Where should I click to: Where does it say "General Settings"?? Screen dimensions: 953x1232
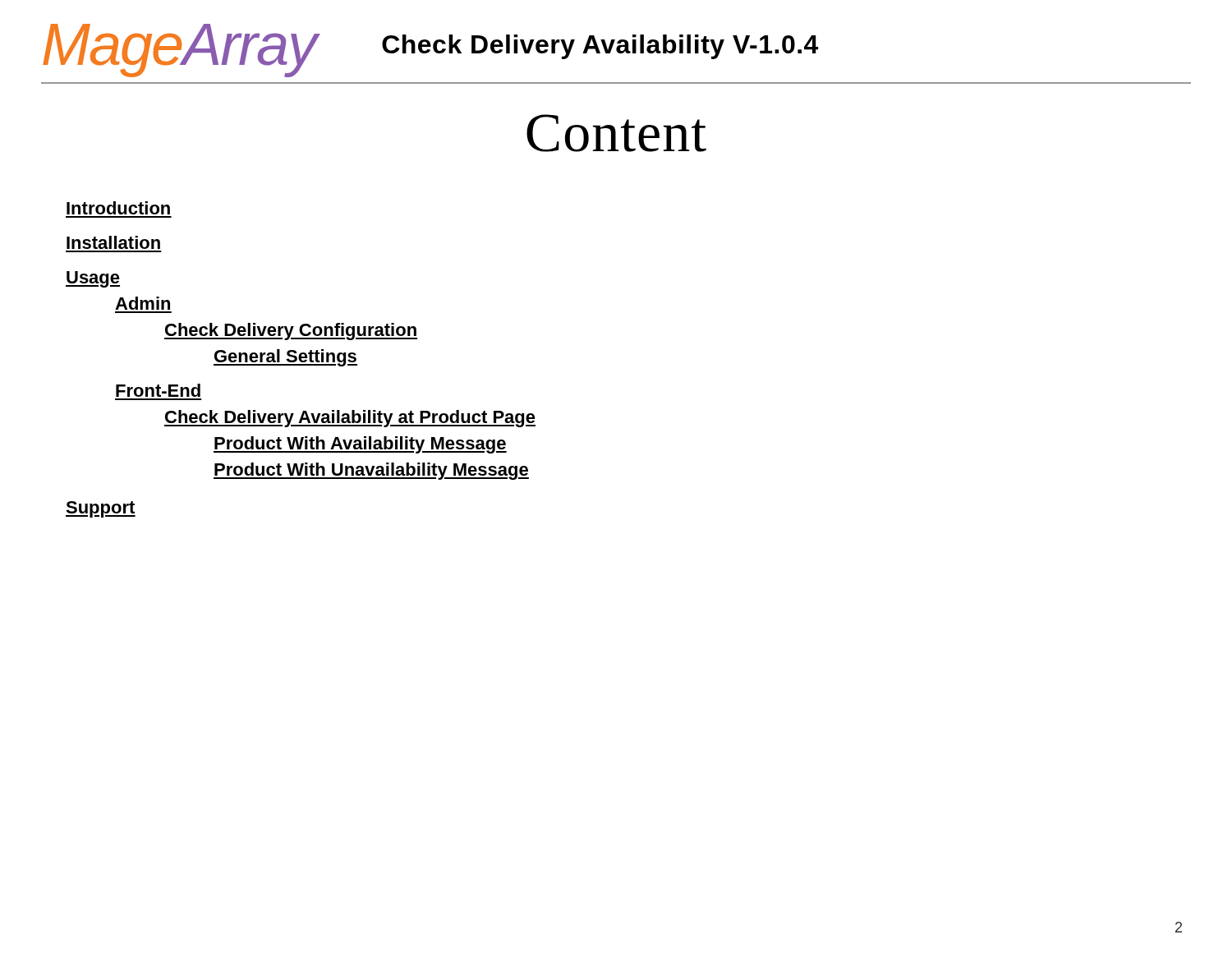pyautogui.click(x=285, y=356)
